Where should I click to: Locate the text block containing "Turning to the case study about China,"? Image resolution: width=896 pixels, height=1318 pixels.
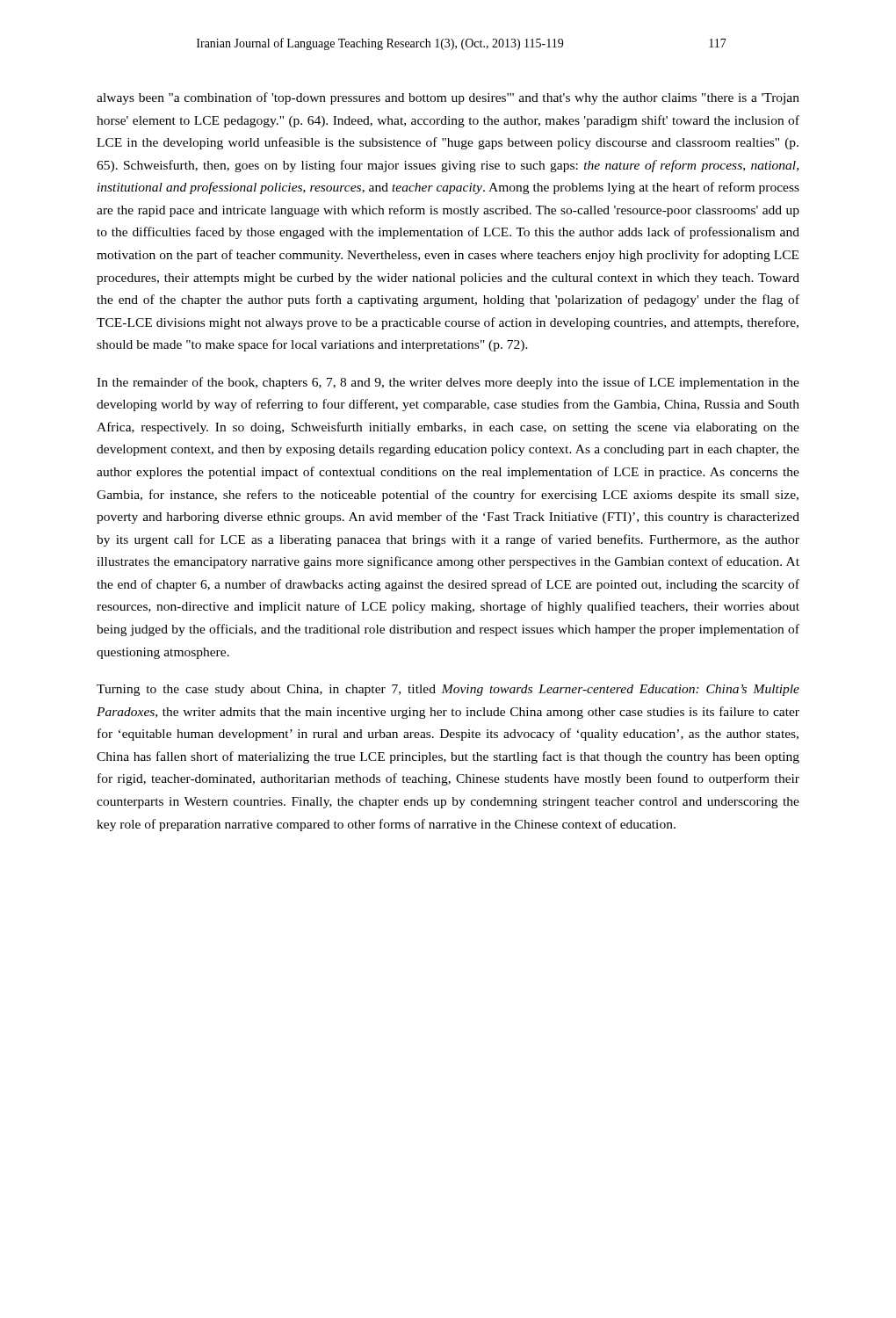point(448,756)
